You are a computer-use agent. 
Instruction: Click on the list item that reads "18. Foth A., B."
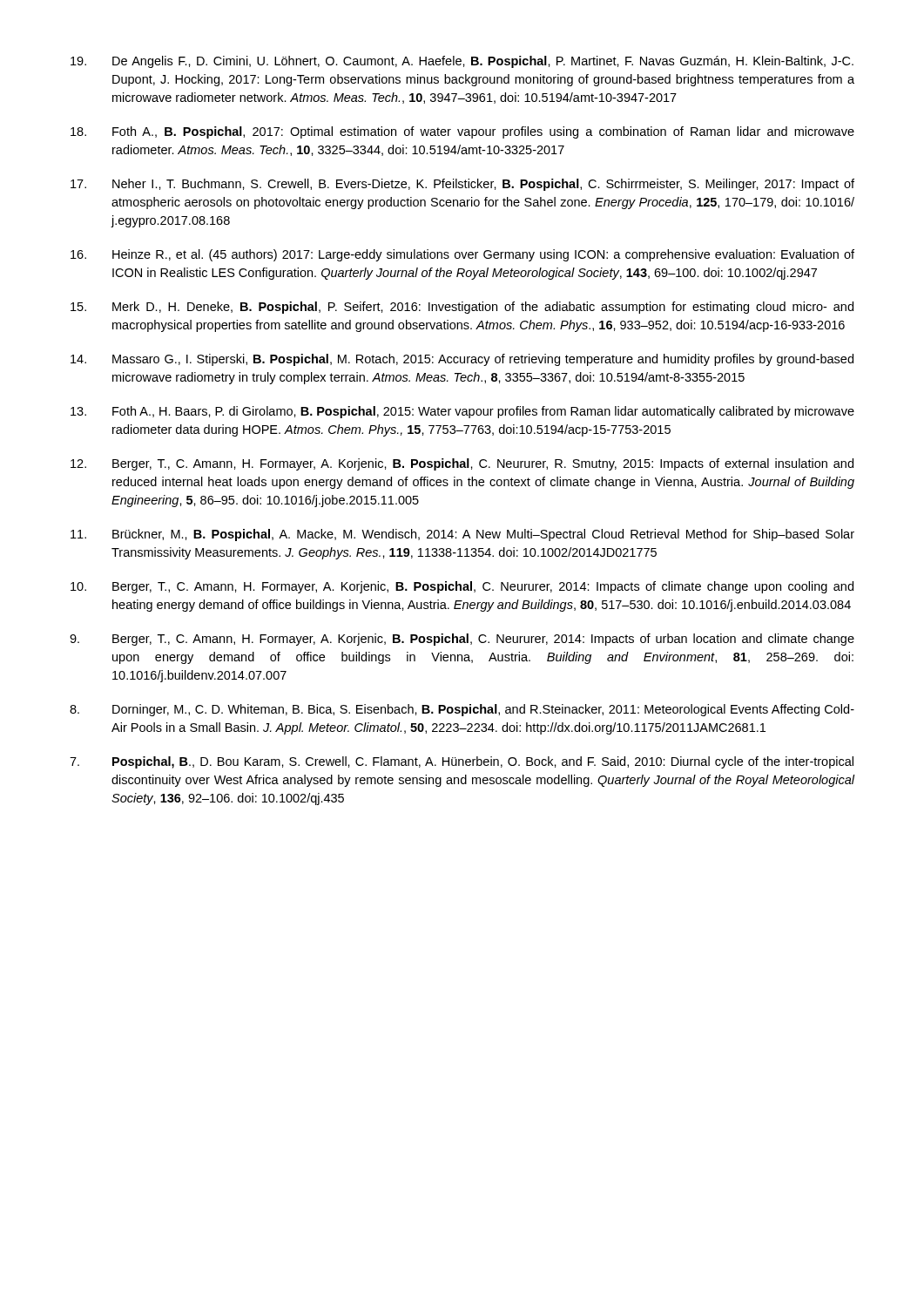click(462, 141)
